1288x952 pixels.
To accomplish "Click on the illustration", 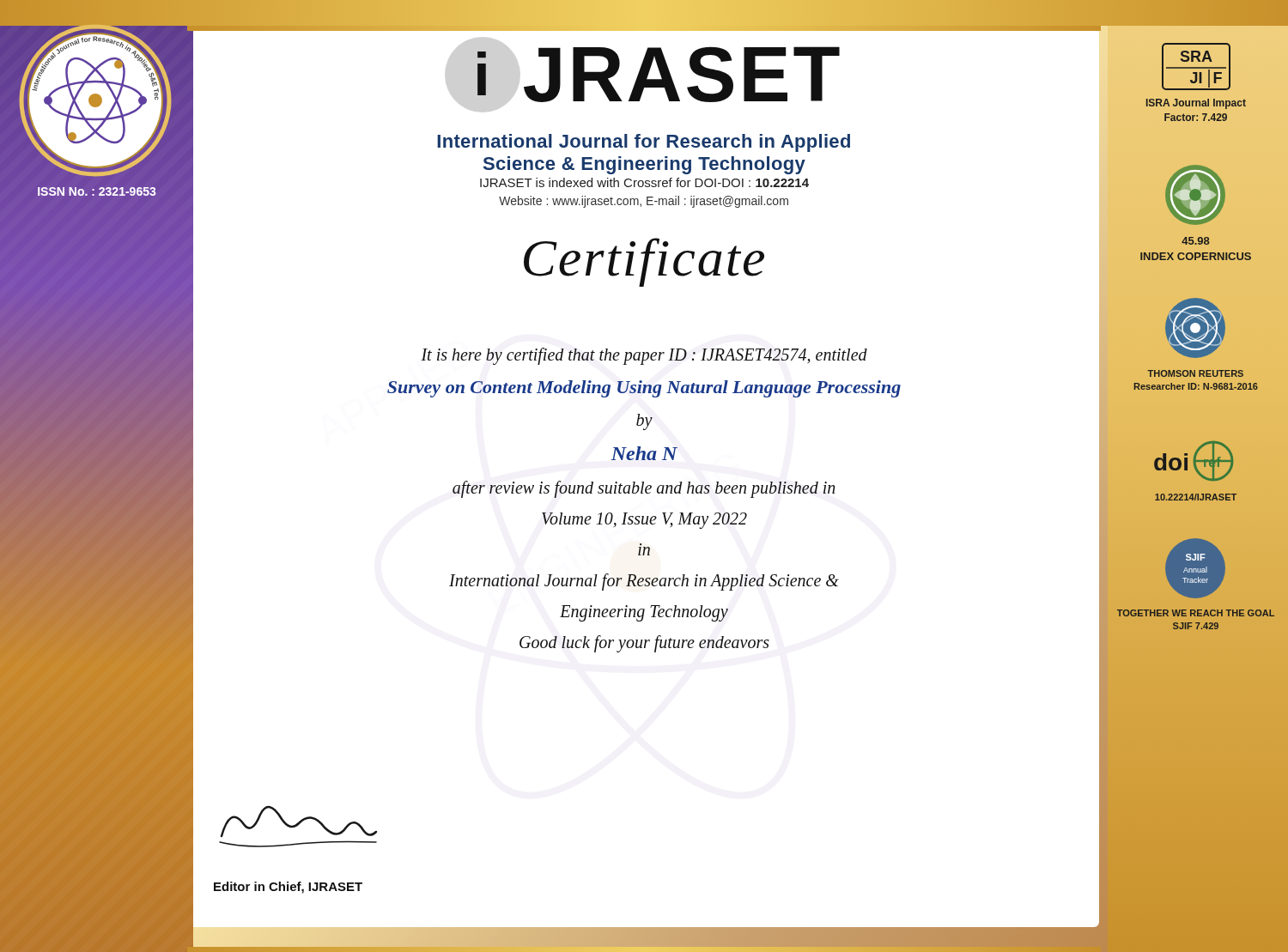I will click(299, 823).
